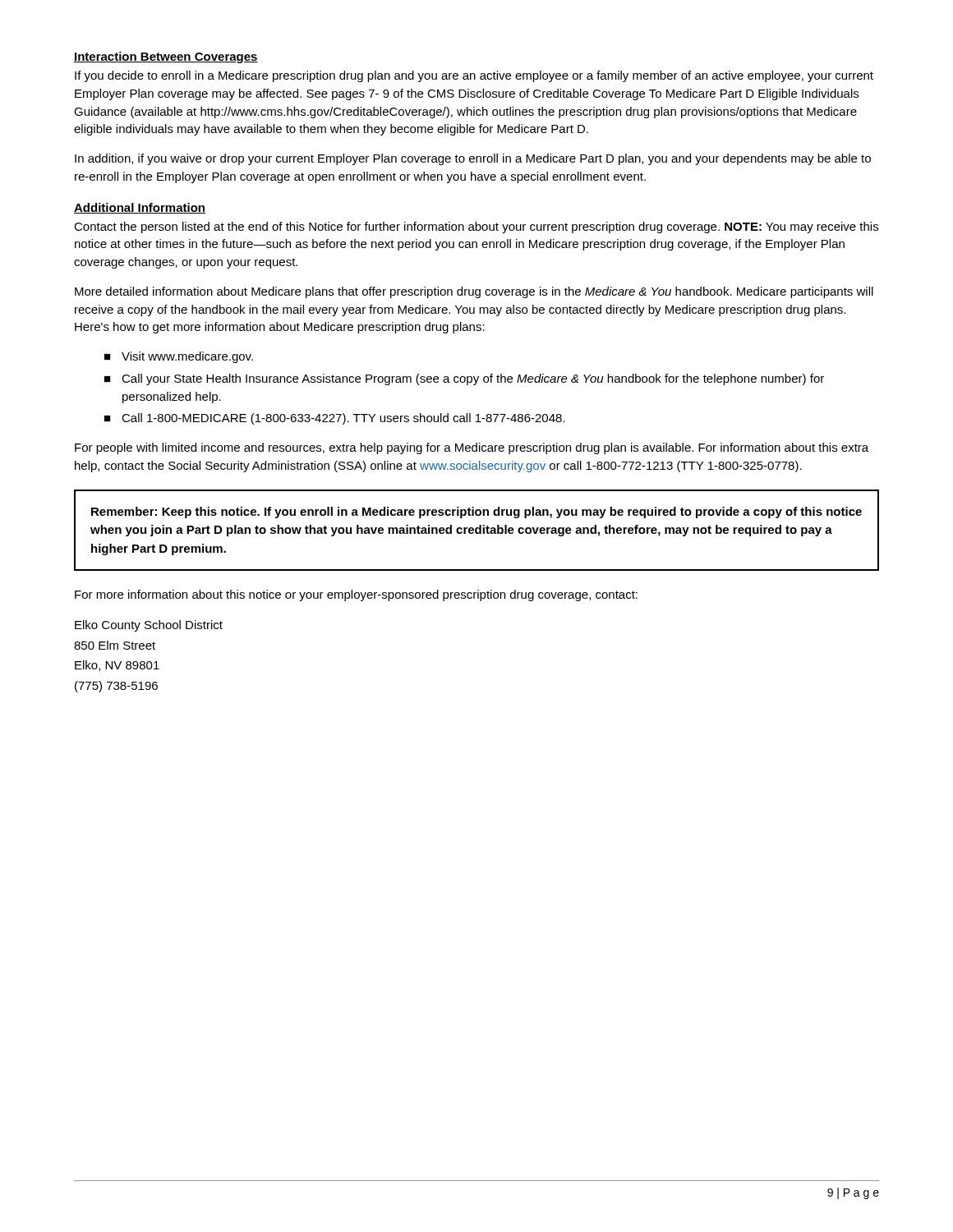The image size is (953, 1232).
Task: Point to the block starting "If you decide"
Action: pos(474,102)
